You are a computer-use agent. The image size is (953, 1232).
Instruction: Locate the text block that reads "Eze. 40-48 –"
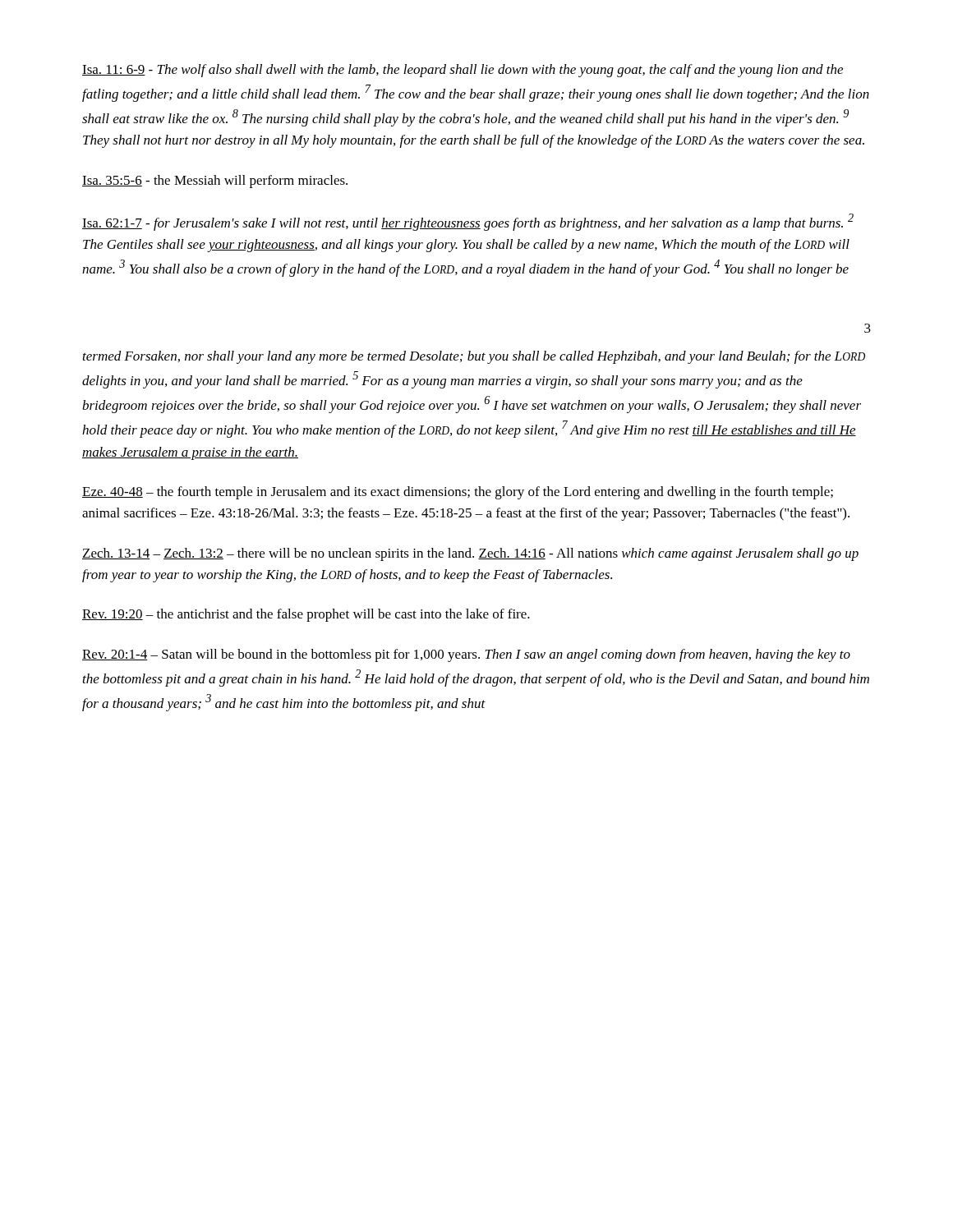[466, 502]
